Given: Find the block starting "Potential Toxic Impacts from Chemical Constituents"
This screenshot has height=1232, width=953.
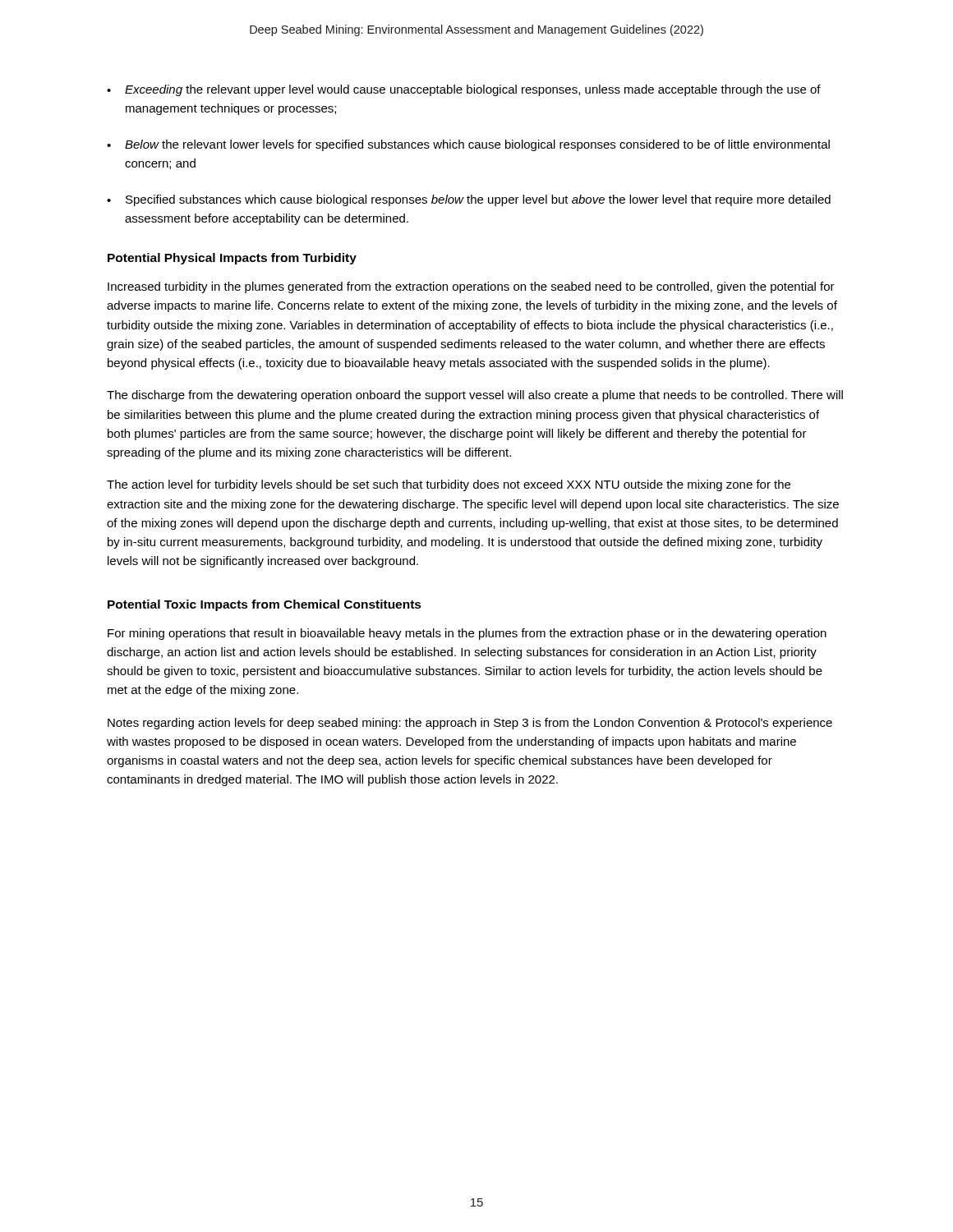Looking at the screenshot, I should 264,604.
